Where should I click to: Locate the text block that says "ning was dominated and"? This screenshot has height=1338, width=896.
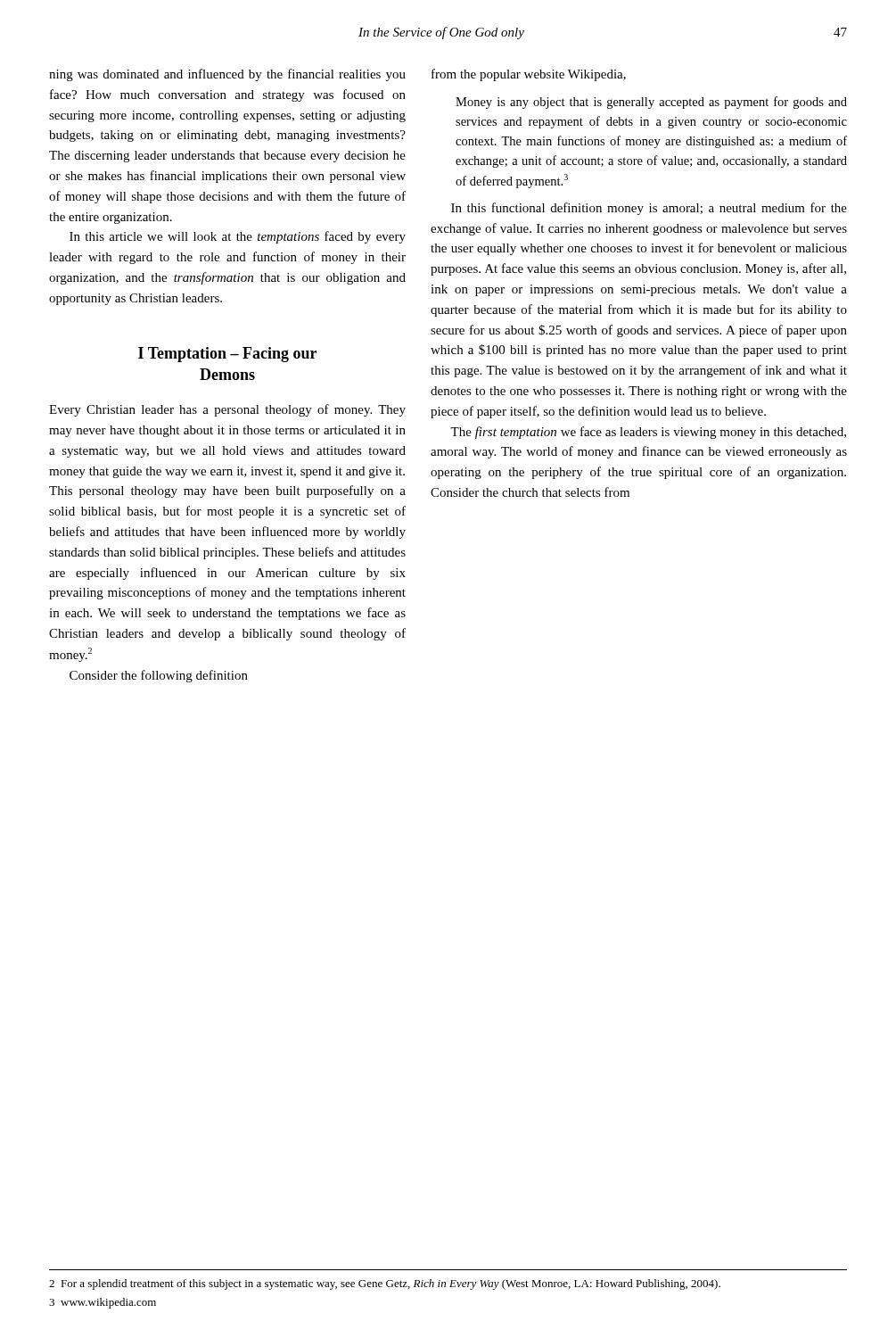coord(227,186)
